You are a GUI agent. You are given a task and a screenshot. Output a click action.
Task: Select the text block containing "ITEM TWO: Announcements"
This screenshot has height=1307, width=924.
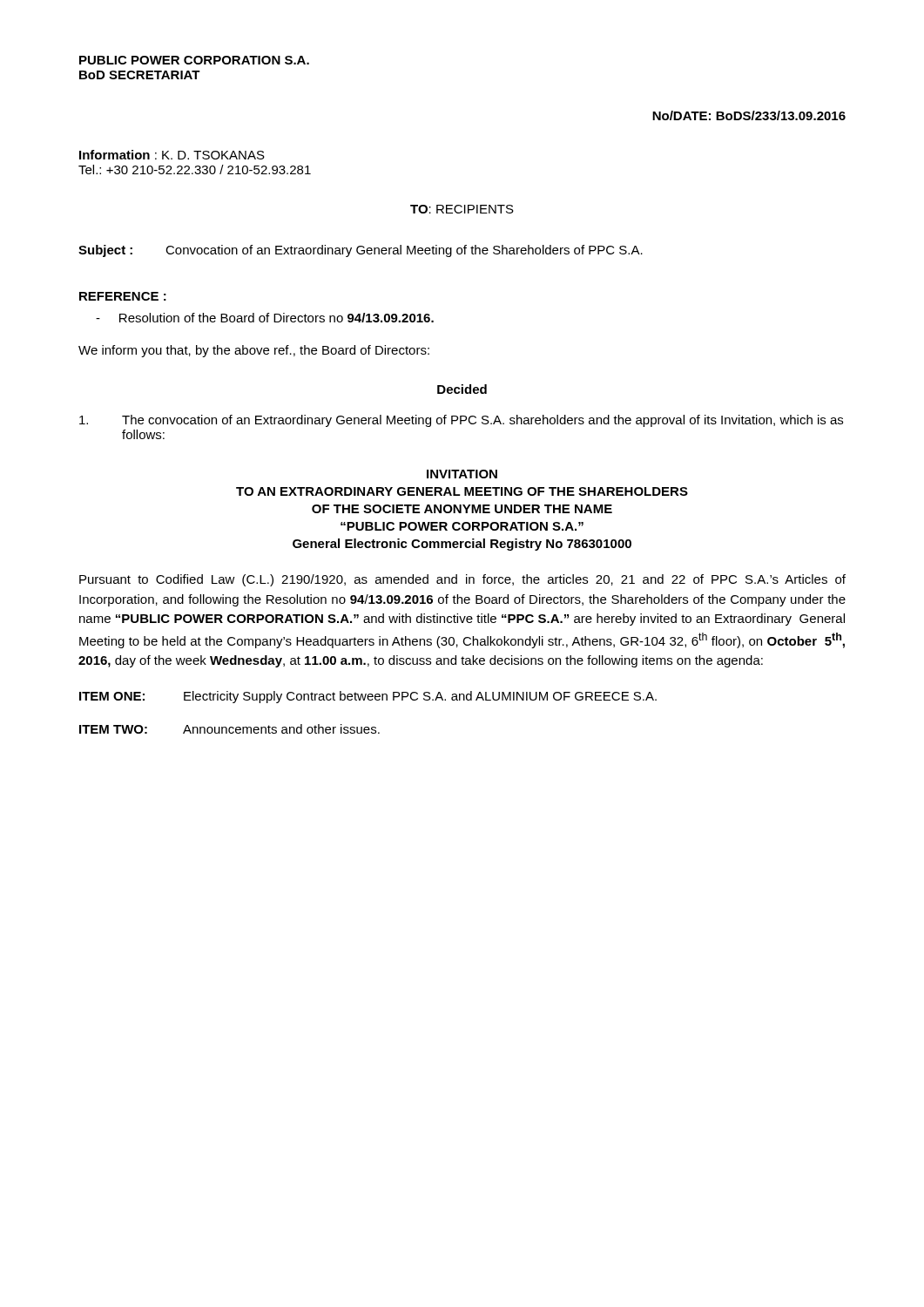(229, 729)
